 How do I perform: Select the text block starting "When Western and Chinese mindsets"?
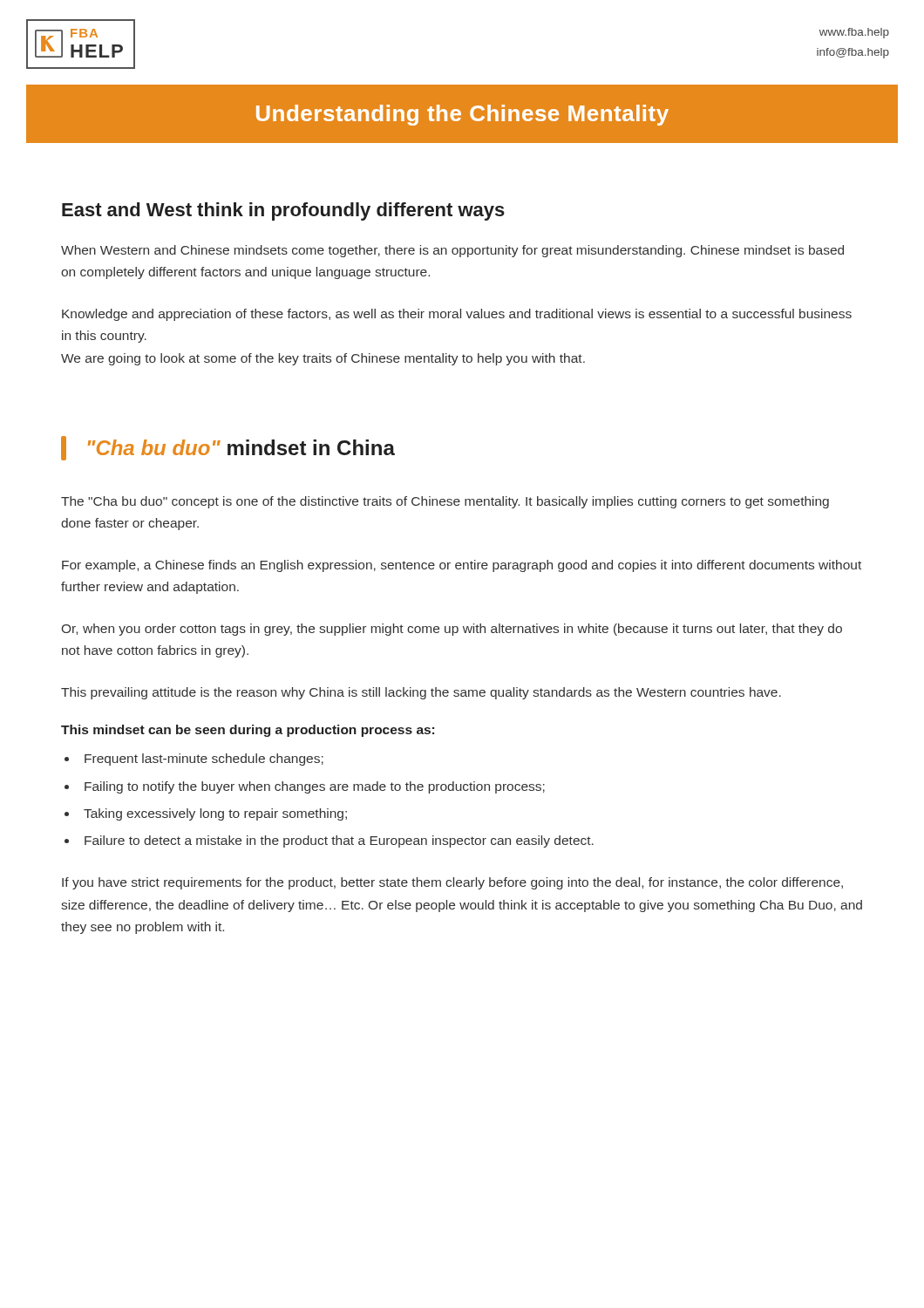point(462,261)
